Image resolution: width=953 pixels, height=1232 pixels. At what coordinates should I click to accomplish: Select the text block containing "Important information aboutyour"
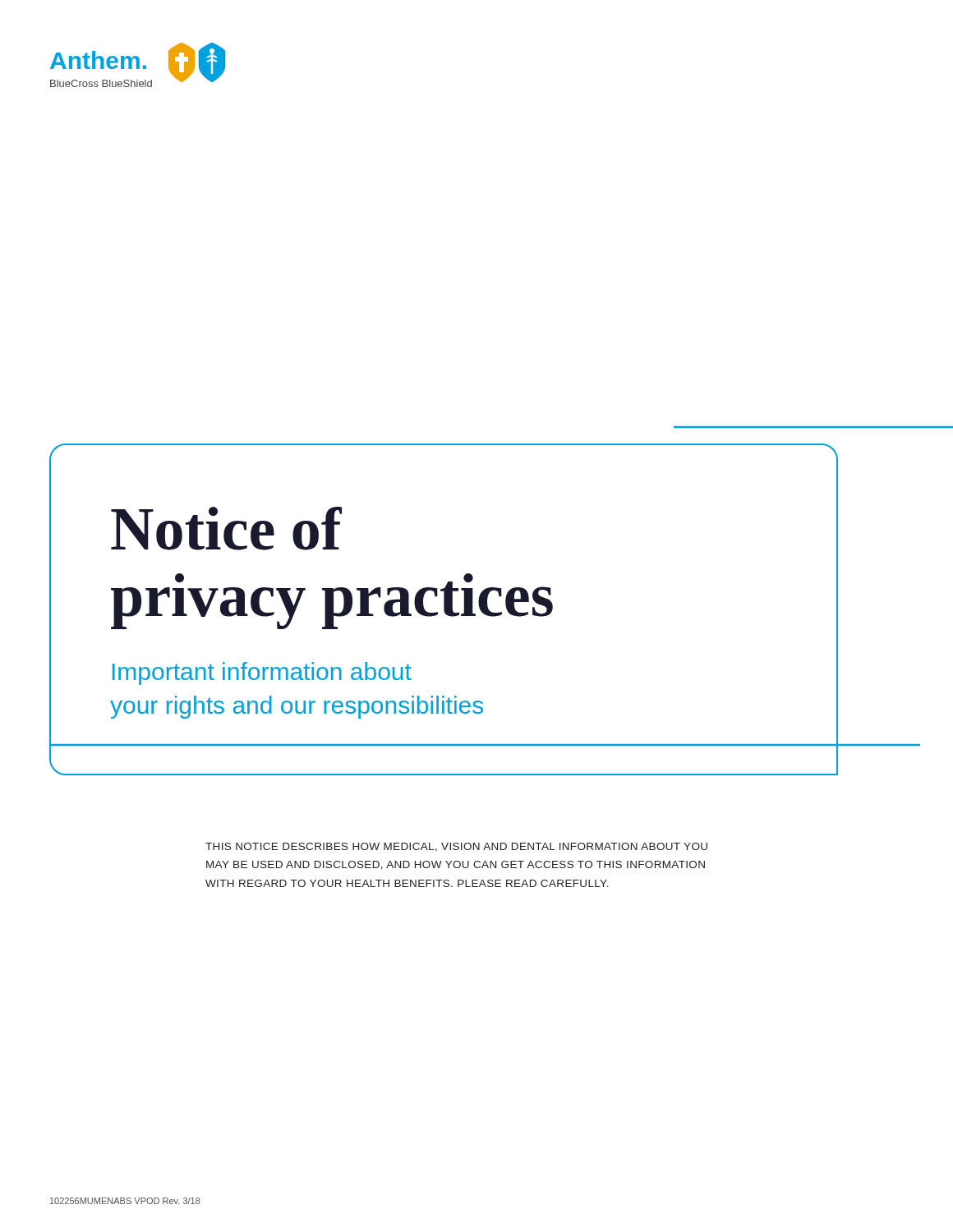pyautogui.click(x=297, y=688)
